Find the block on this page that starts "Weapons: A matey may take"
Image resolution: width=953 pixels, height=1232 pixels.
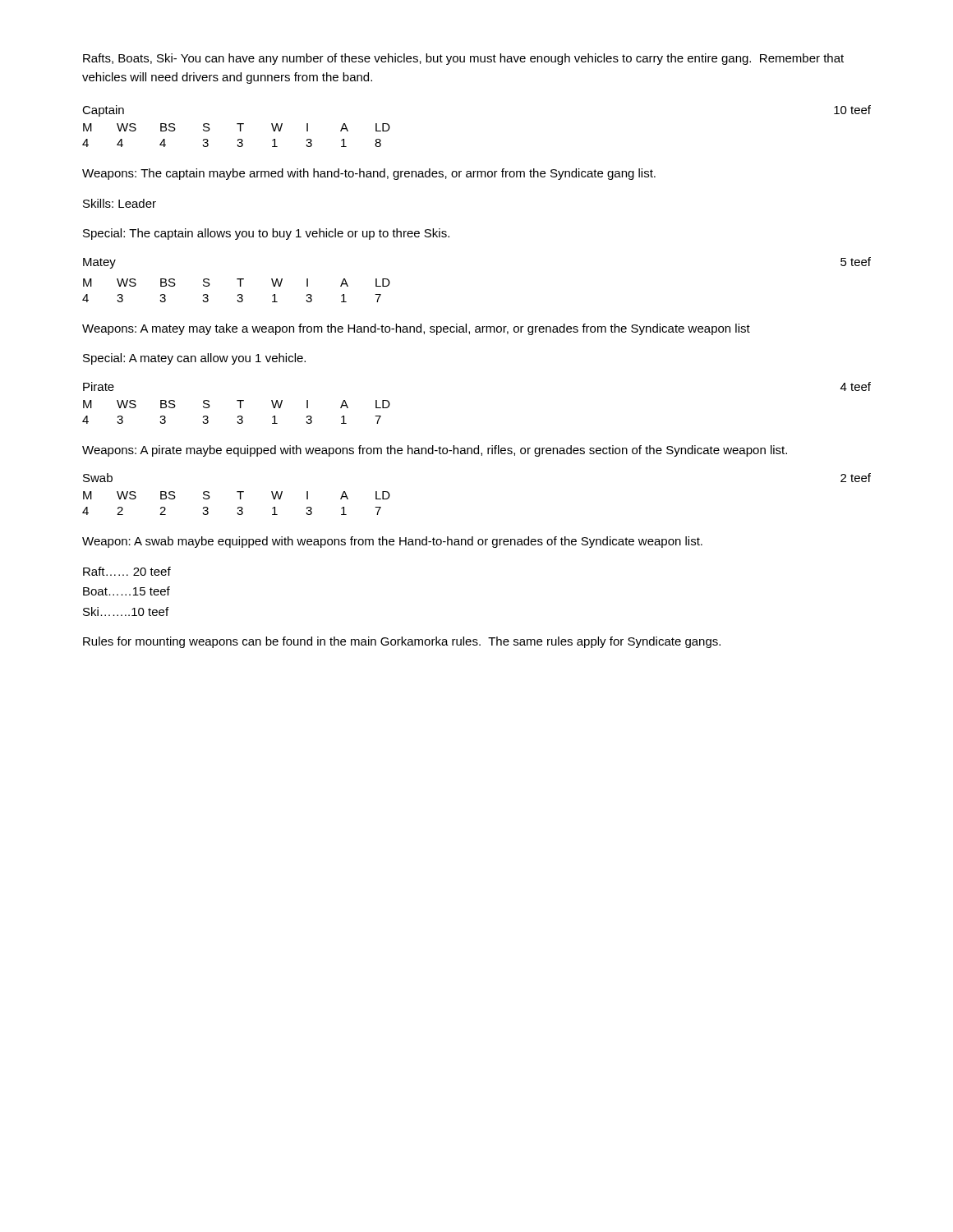(x=416, y=328)
